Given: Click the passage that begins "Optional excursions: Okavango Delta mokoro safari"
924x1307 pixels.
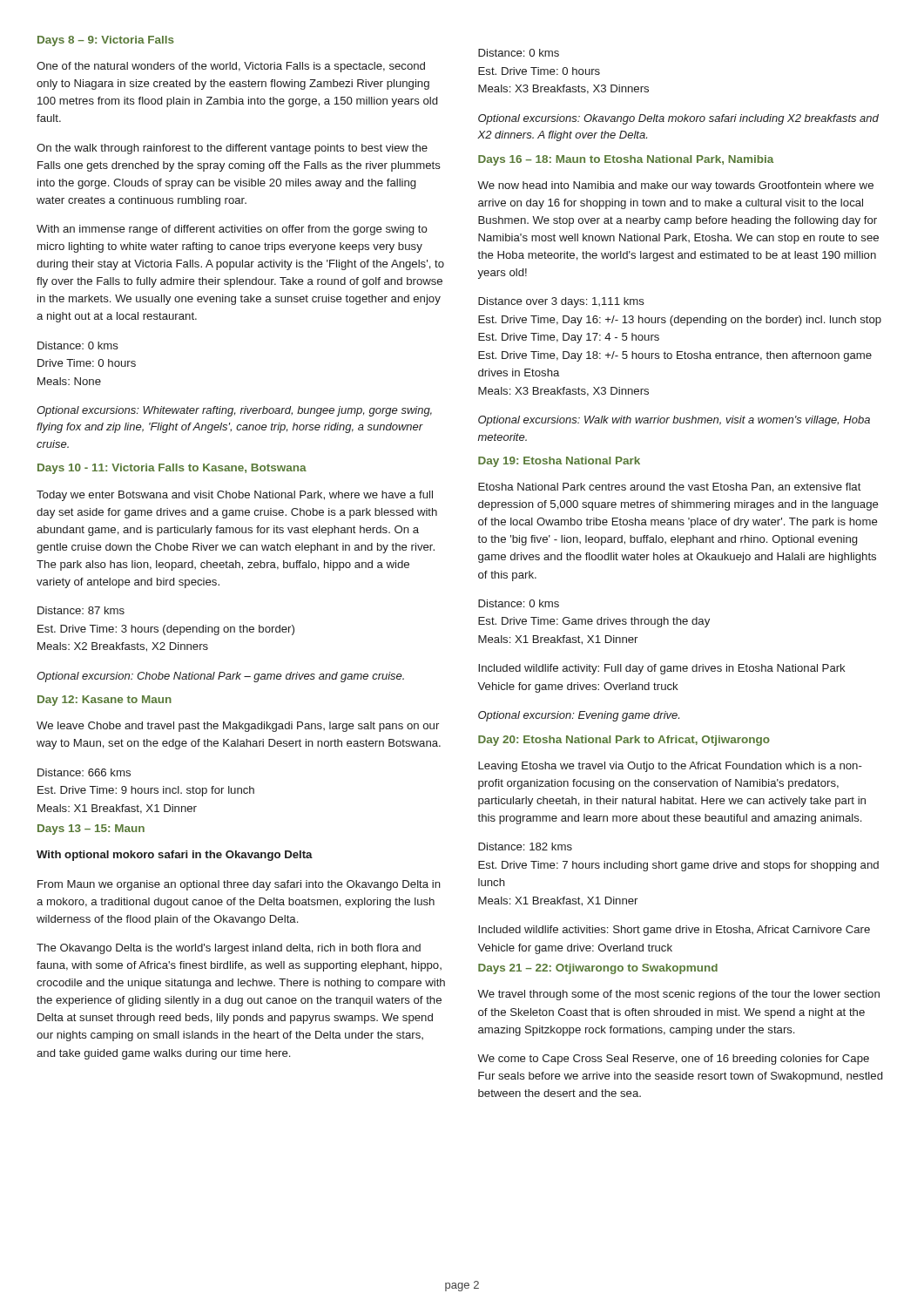Looking at the screenshot, I should point(683,126).
